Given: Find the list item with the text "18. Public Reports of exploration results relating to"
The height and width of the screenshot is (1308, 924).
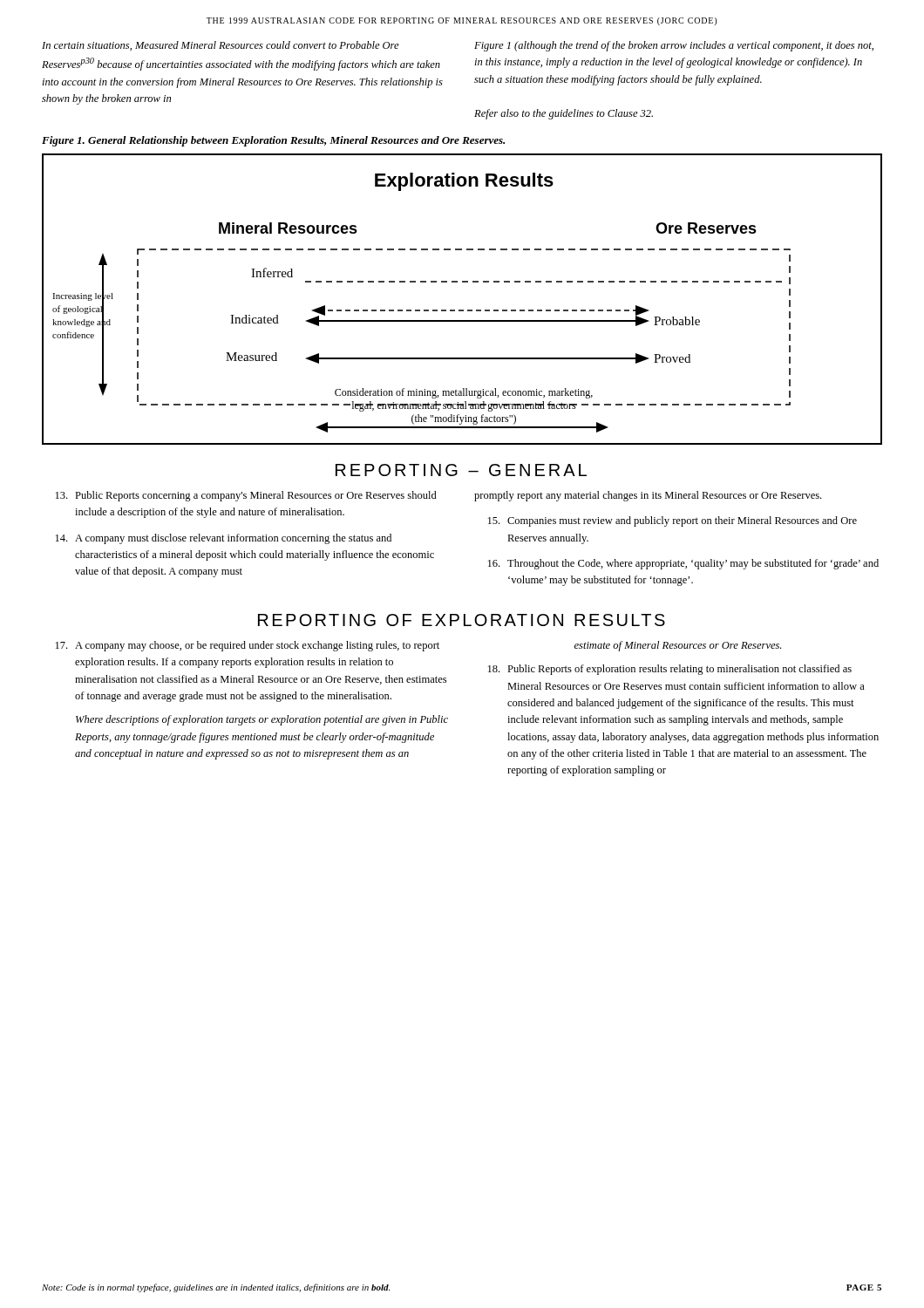Looking at the screenshot, I should 678,720.
